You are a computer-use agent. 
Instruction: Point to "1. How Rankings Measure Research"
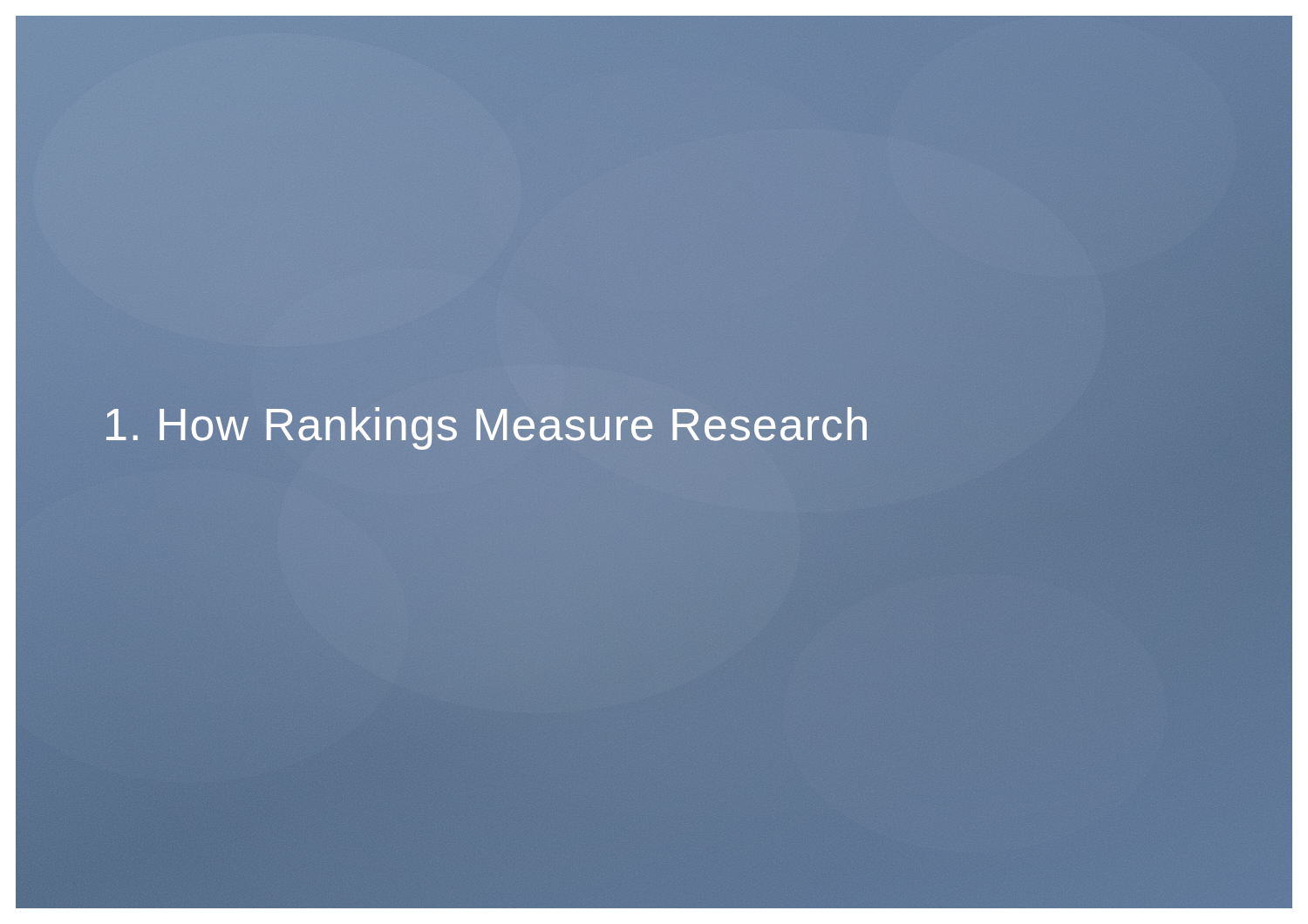[x=517, y=425]
